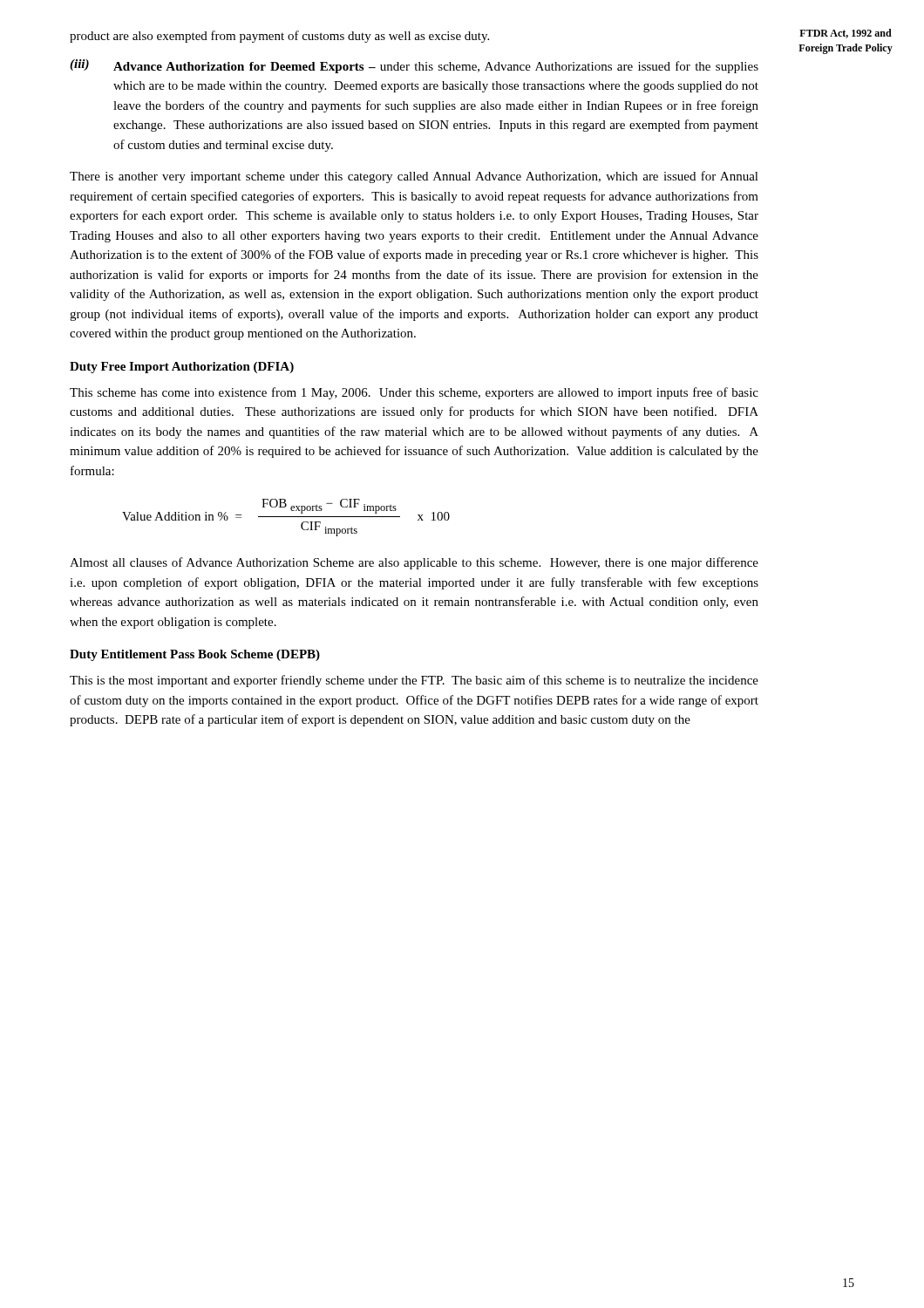This screenshot has width=924, height=1308.
Task: Click on the text block containing "Almost all clauses of Advance Authorization Scheme are"
Action: (414, 592)
